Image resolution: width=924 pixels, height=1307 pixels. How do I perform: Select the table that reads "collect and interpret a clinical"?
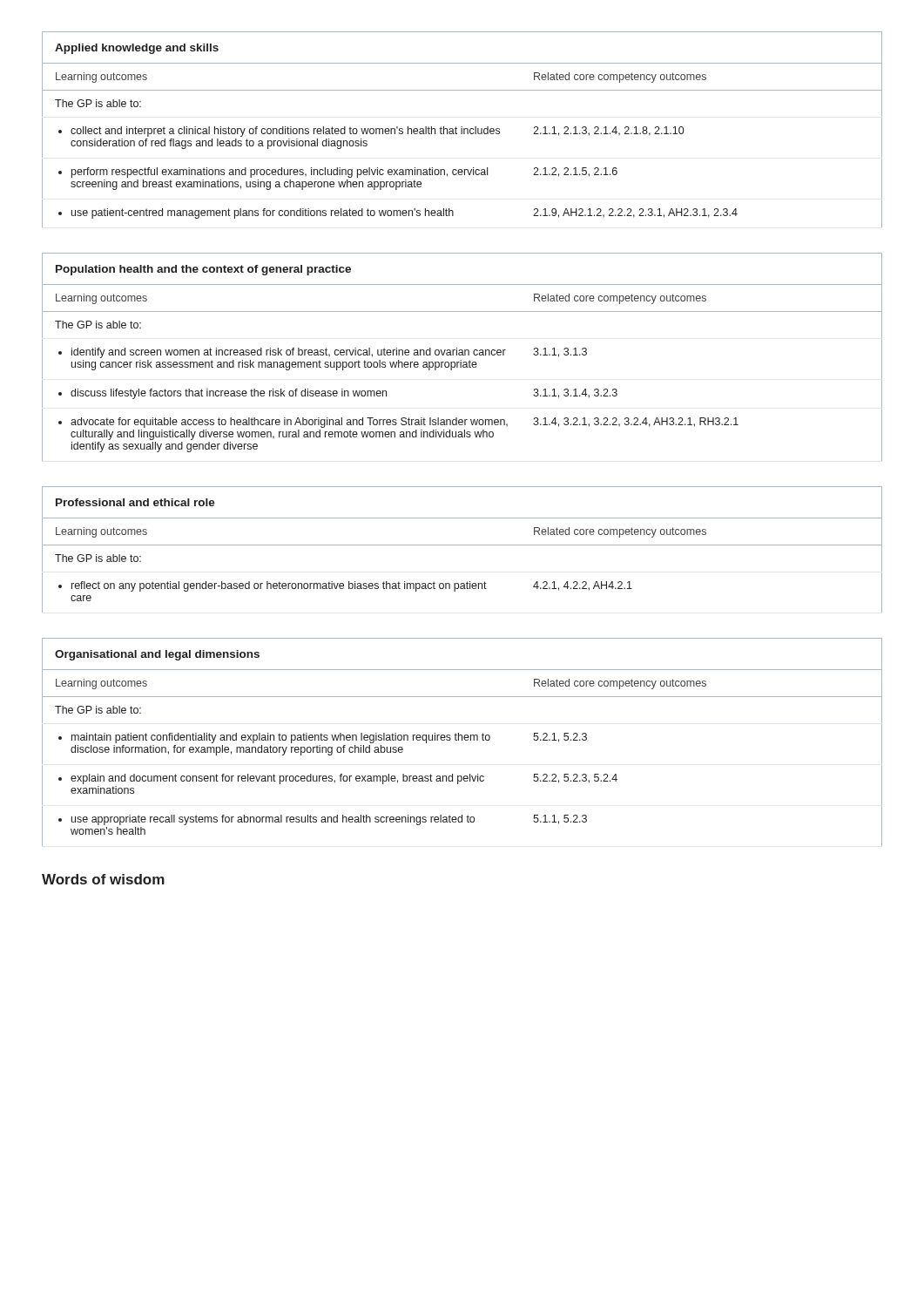[462, 130]
